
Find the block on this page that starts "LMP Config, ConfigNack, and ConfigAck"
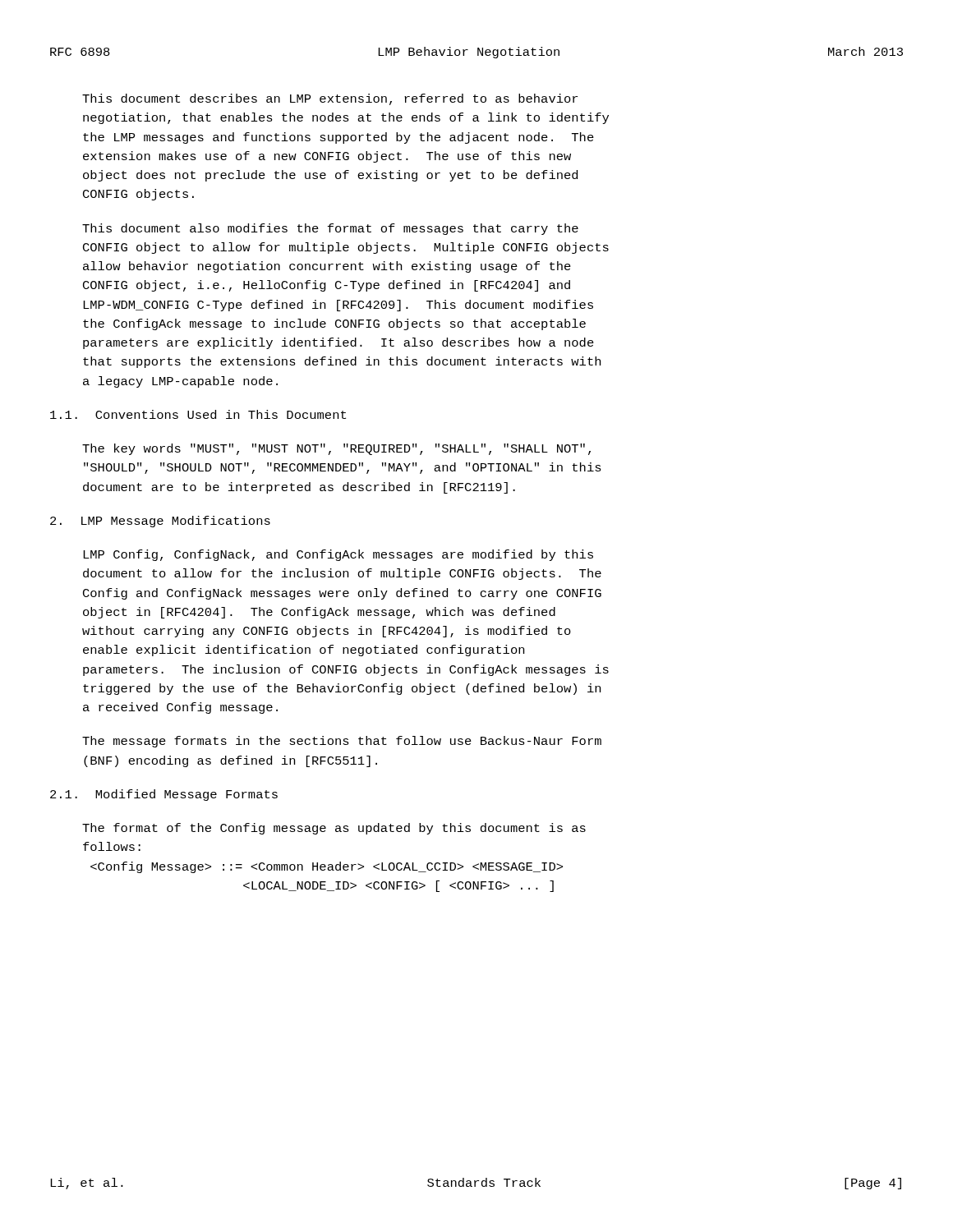pyautogui.click(x=346, y=632)
